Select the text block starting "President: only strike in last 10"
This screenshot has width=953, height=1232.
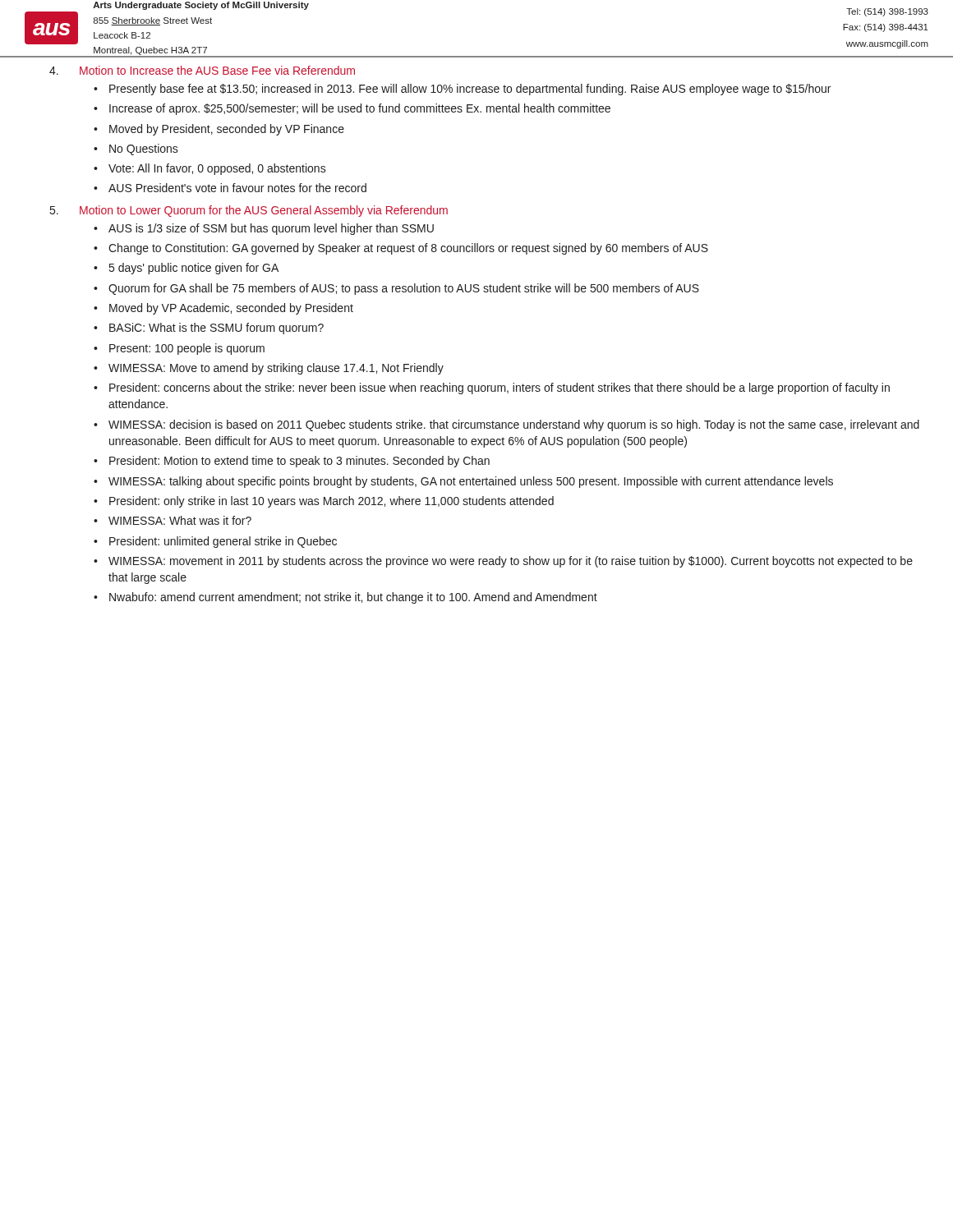(331, 501)
